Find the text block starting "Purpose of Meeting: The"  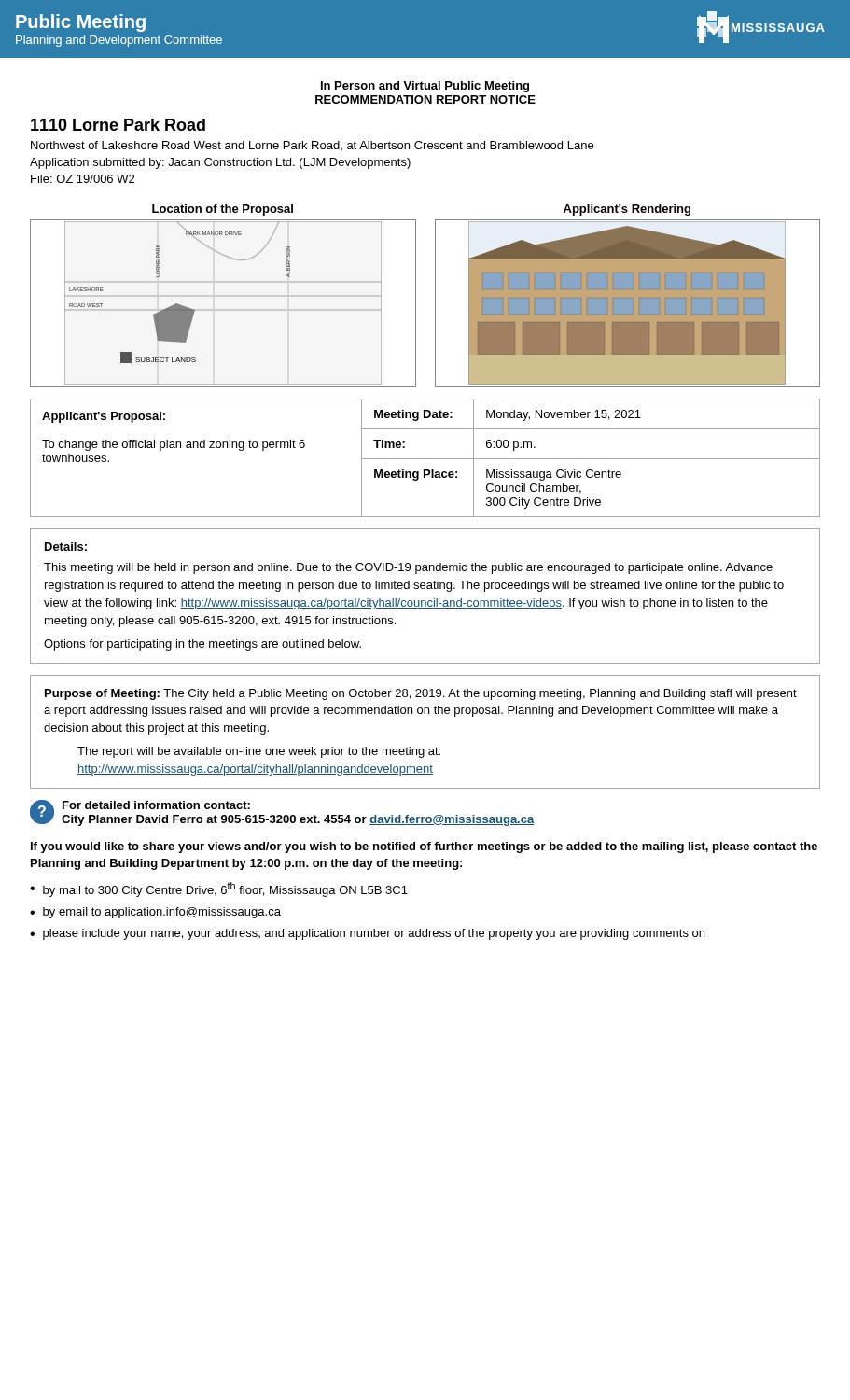(x=425, y=732)
